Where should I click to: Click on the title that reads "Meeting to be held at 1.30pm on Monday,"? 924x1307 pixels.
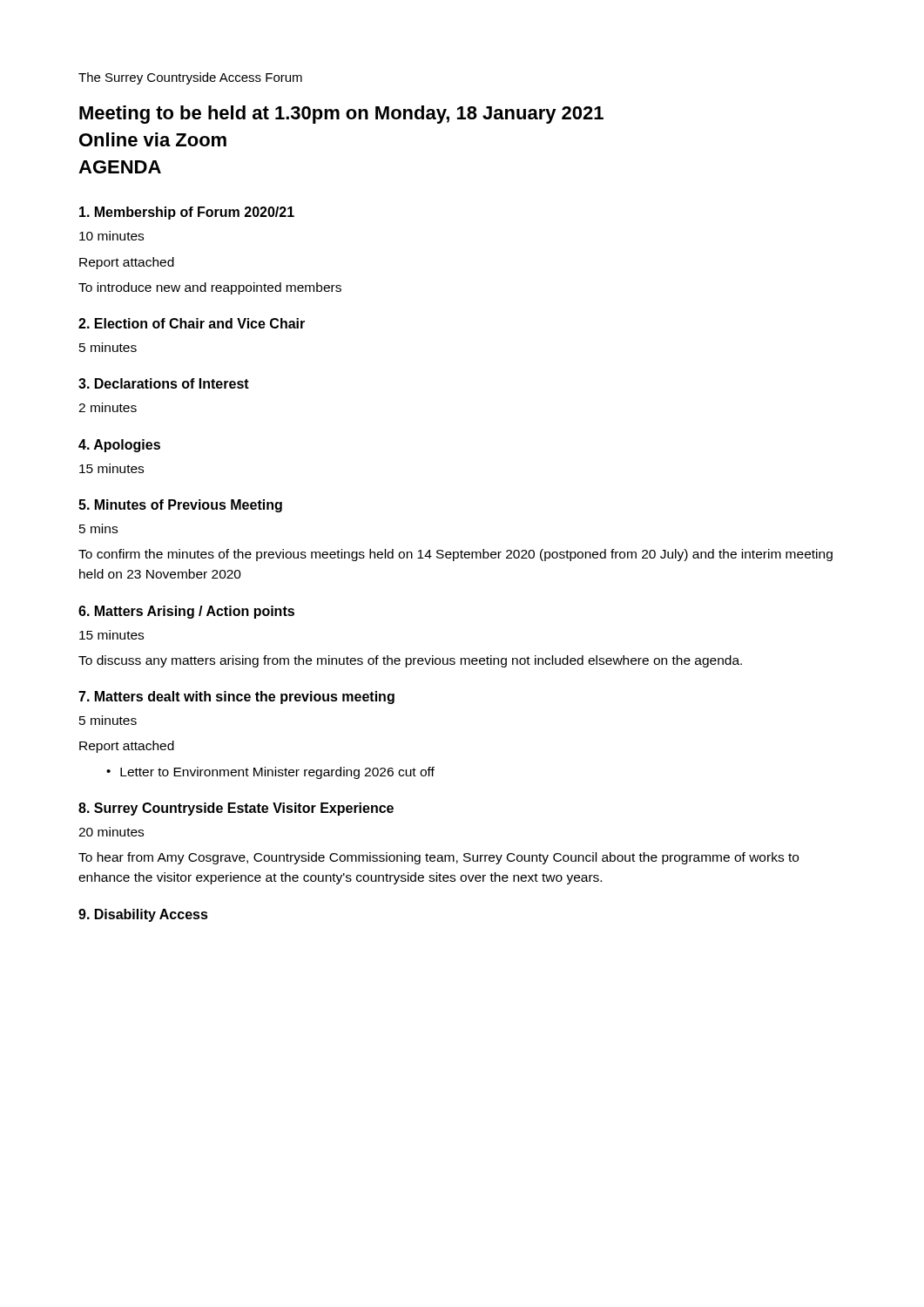(341, 115)
